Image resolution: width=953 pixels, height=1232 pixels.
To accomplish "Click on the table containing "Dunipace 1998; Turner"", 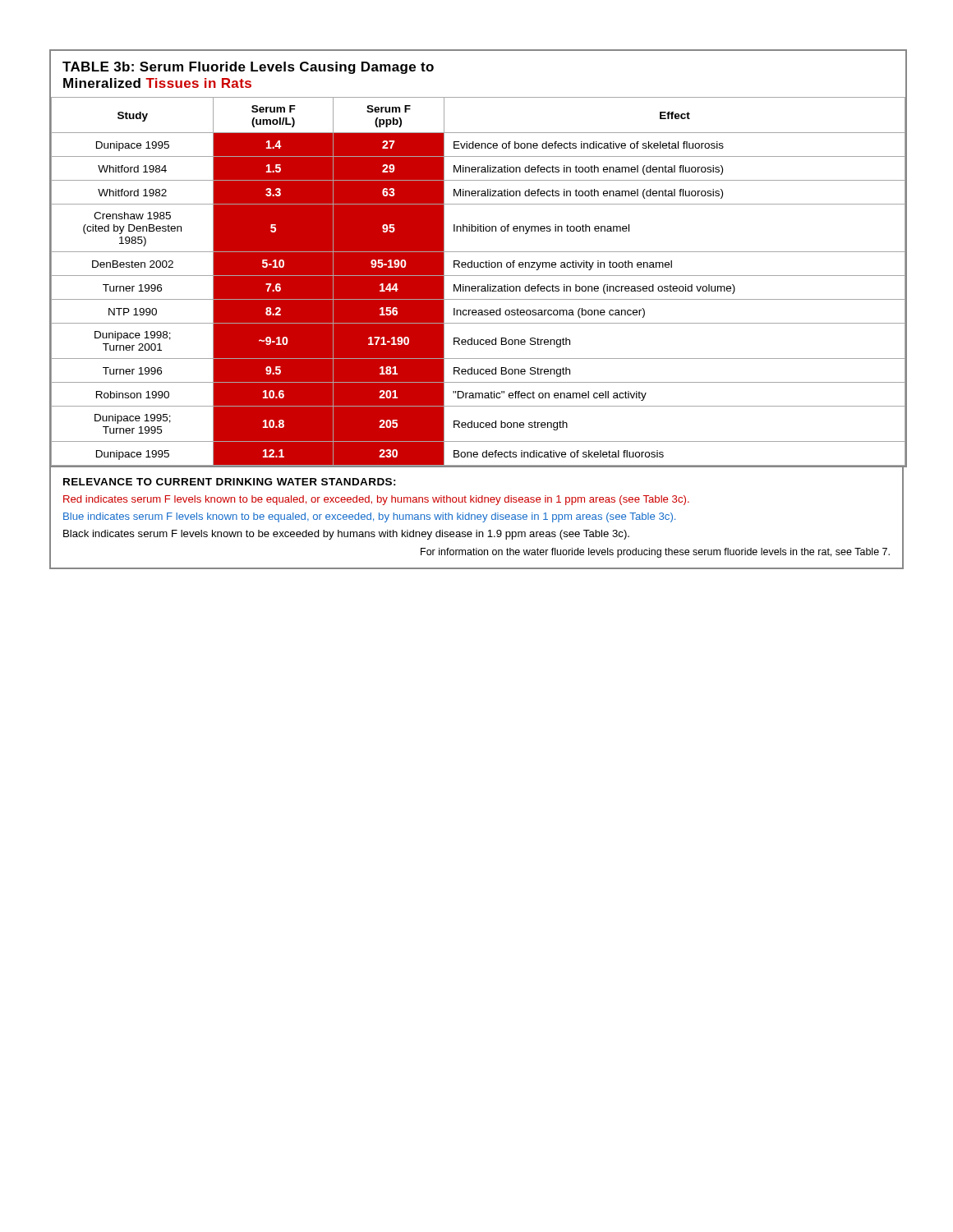I will click(x=478, y=258).
